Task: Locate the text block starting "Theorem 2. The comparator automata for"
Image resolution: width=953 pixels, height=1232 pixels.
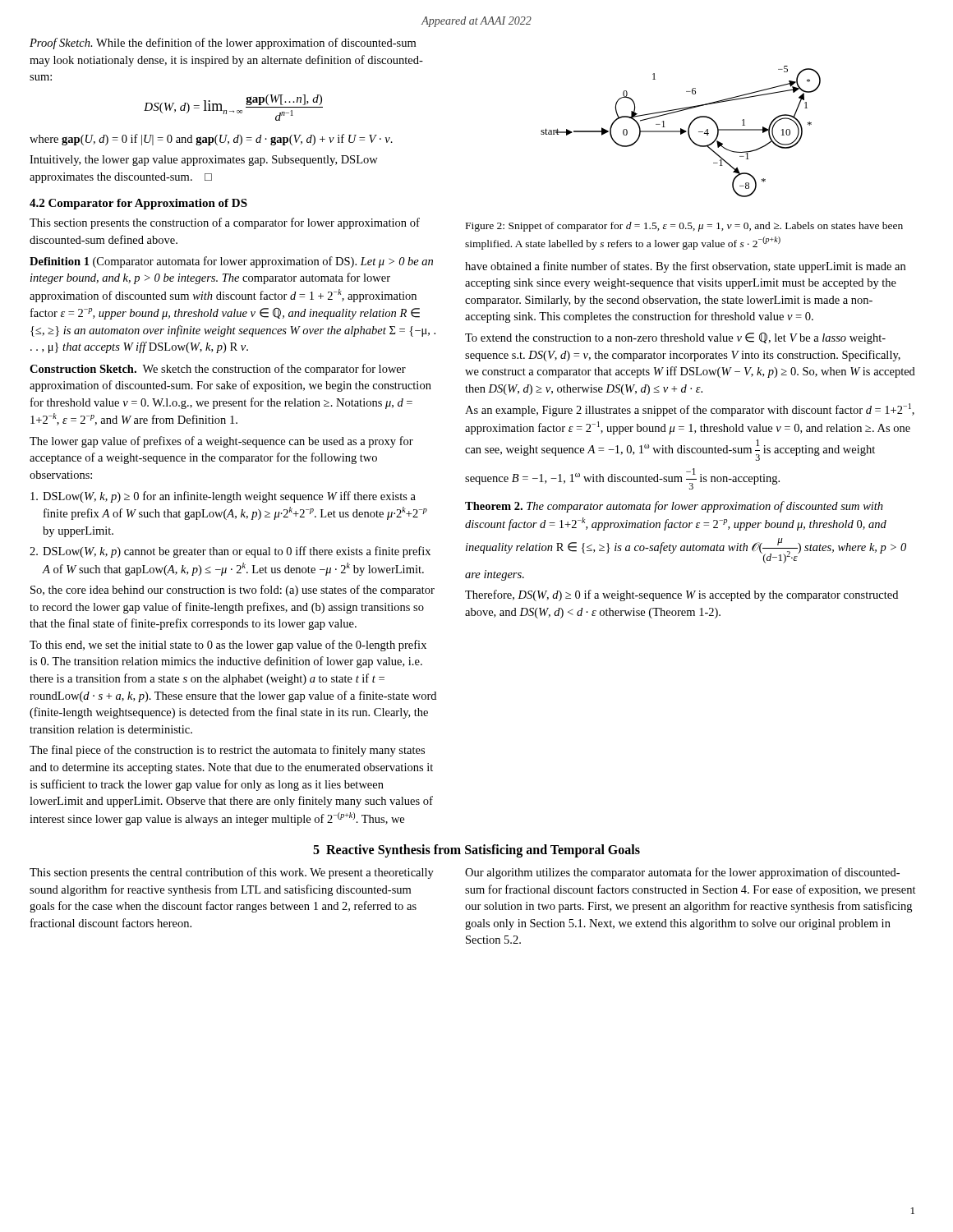Action: point(686,540)
